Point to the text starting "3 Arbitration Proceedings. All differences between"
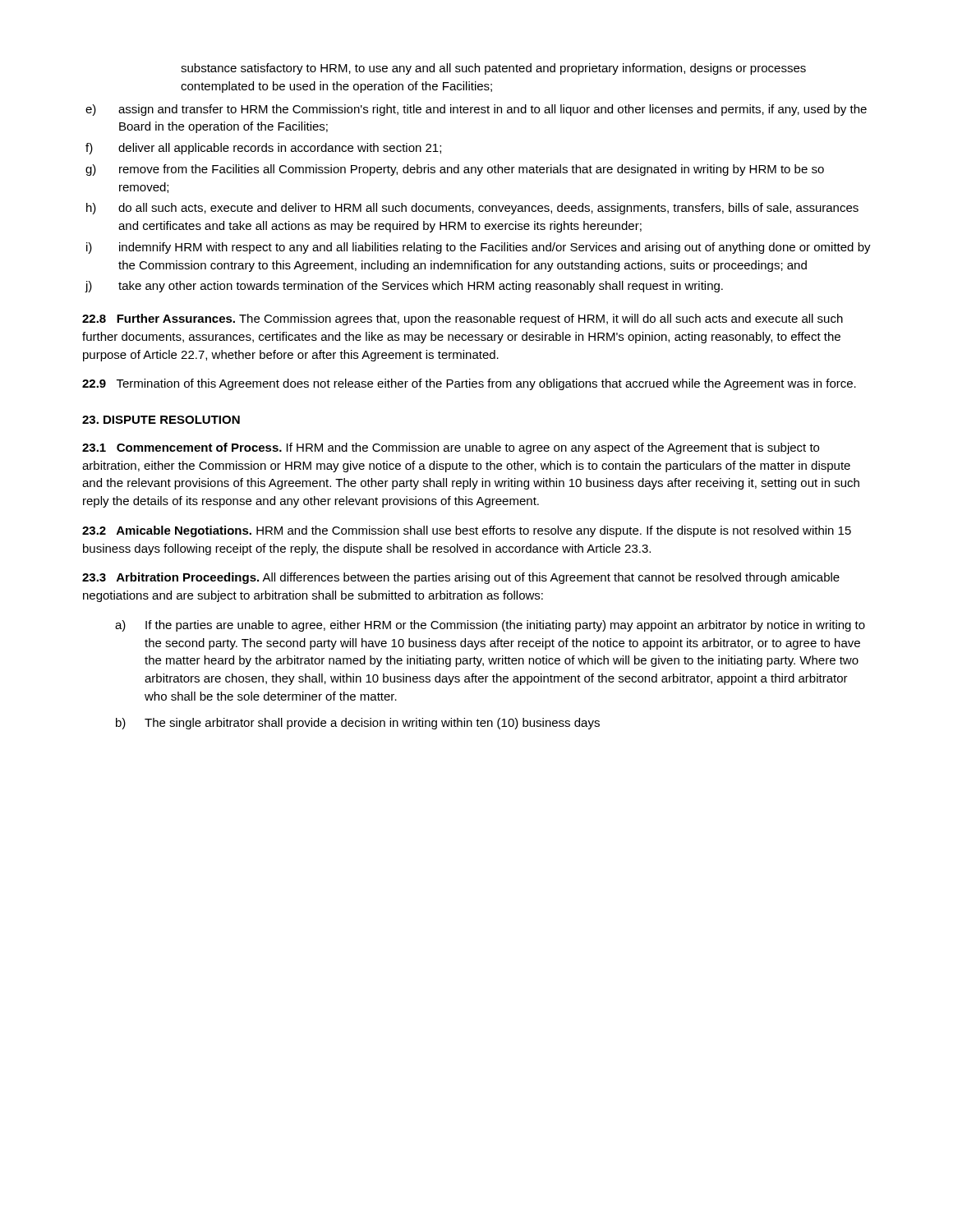This screenshot has height=1232, width=953. pos(461,586)
